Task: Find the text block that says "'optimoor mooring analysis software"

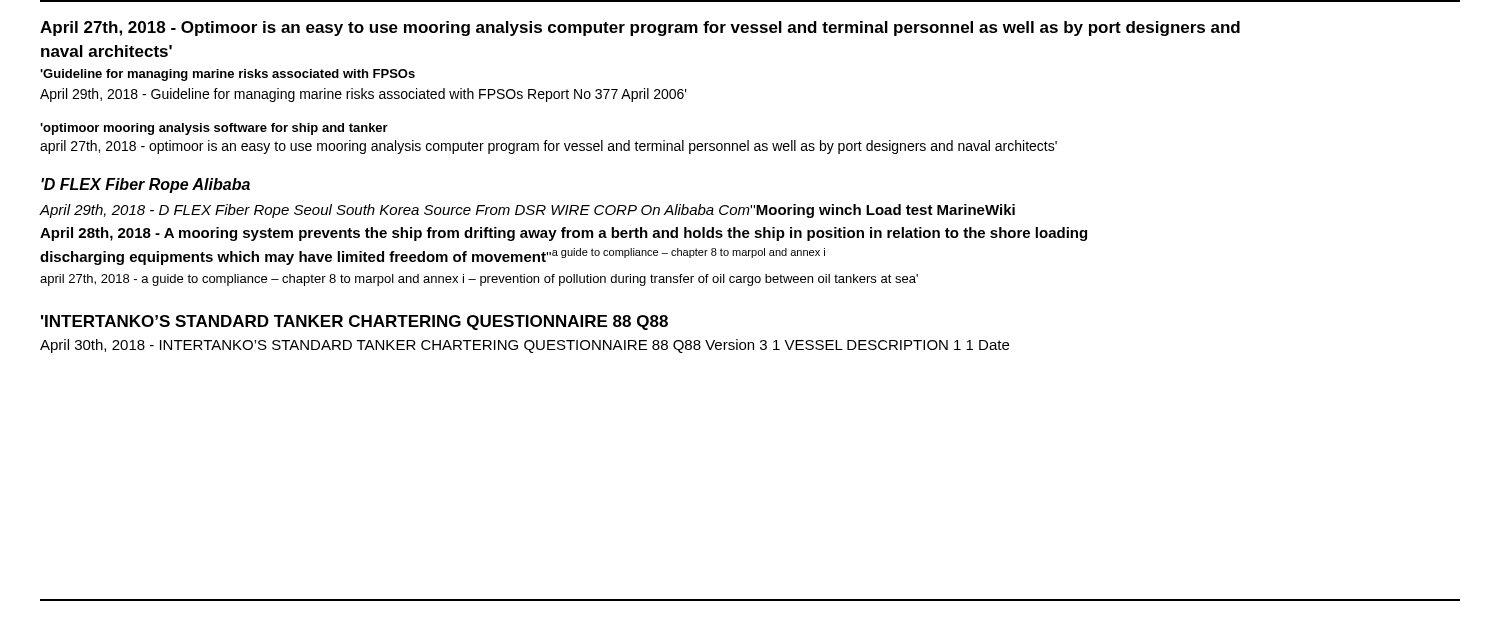Action: pos(214,127)
